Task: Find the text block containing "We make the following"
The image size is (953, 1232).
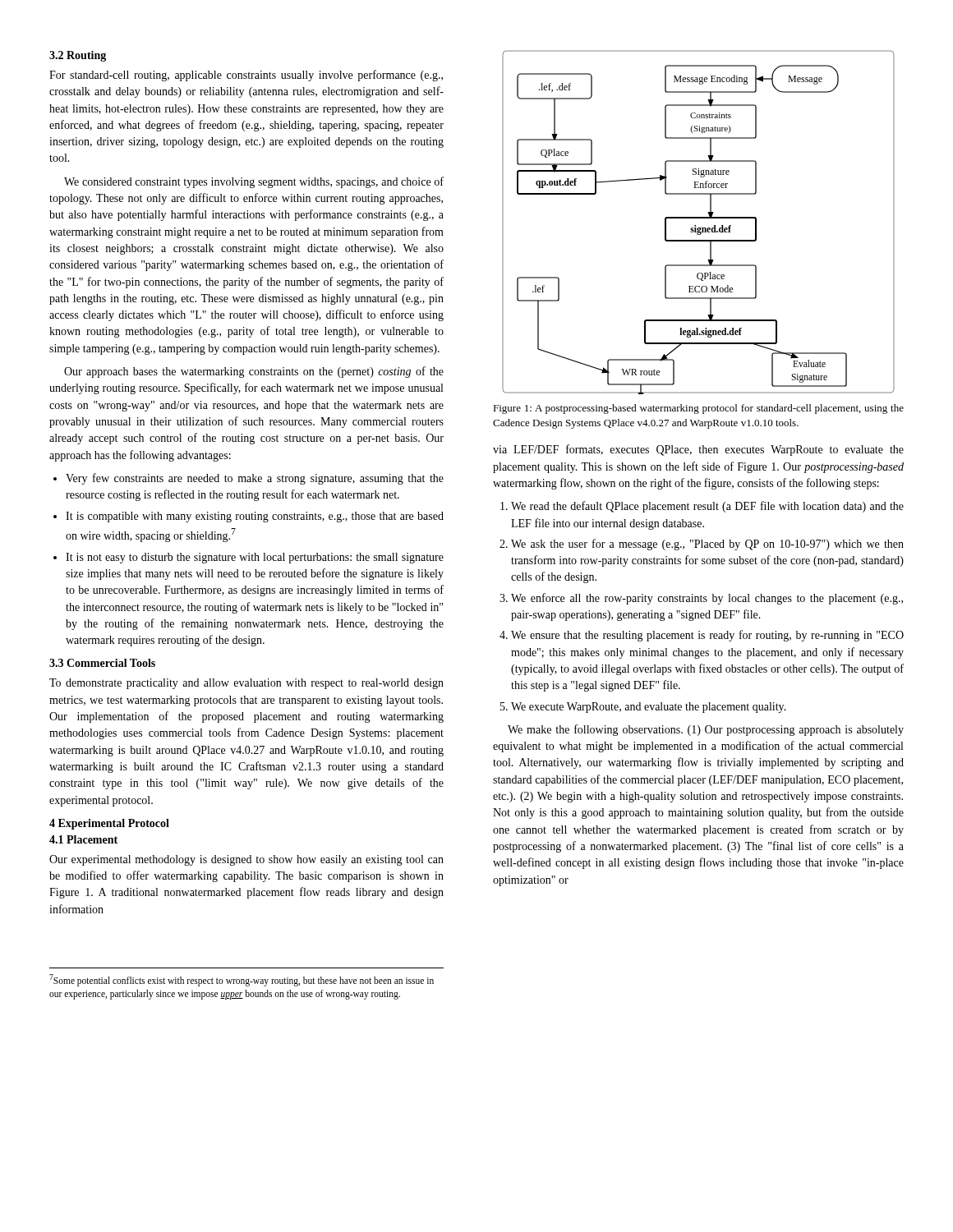Action: 698,805
